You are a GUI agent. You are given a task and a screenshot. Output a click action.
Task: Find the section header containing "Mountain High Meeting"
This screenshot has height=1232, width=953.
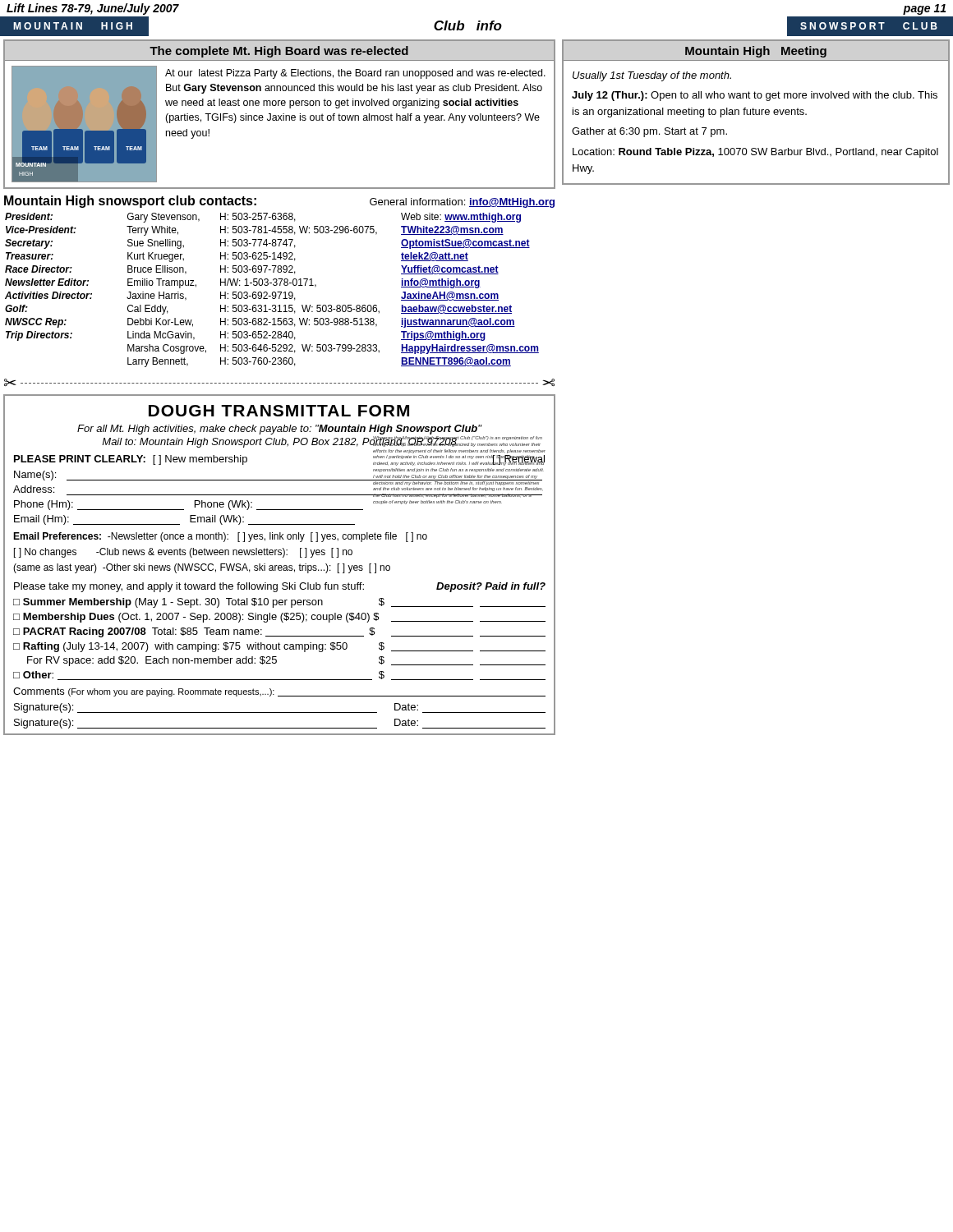coord(756,51)
